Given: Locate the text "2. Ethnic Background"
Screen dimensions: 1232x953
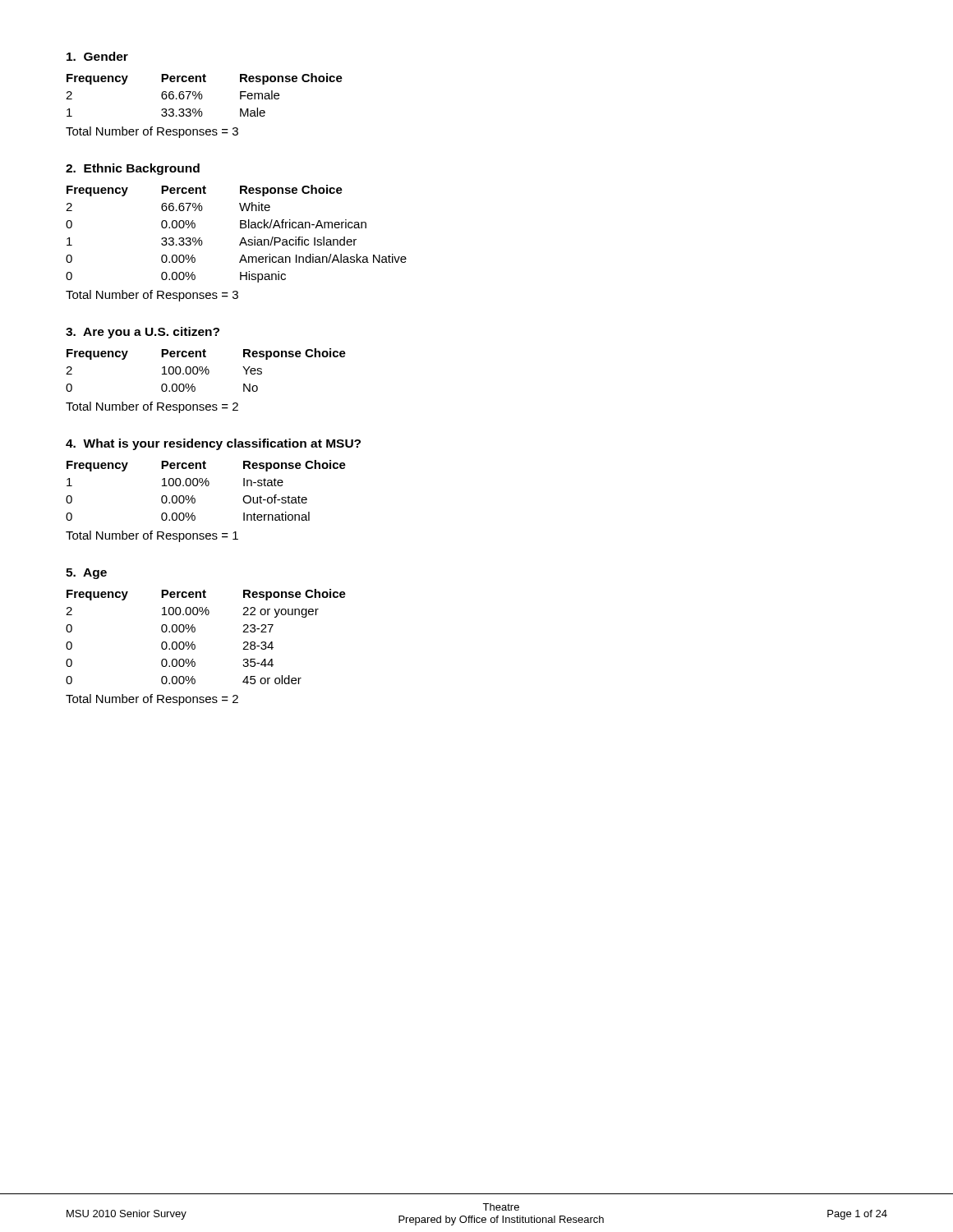Looking at the screenshot, I should coord(133,168).
